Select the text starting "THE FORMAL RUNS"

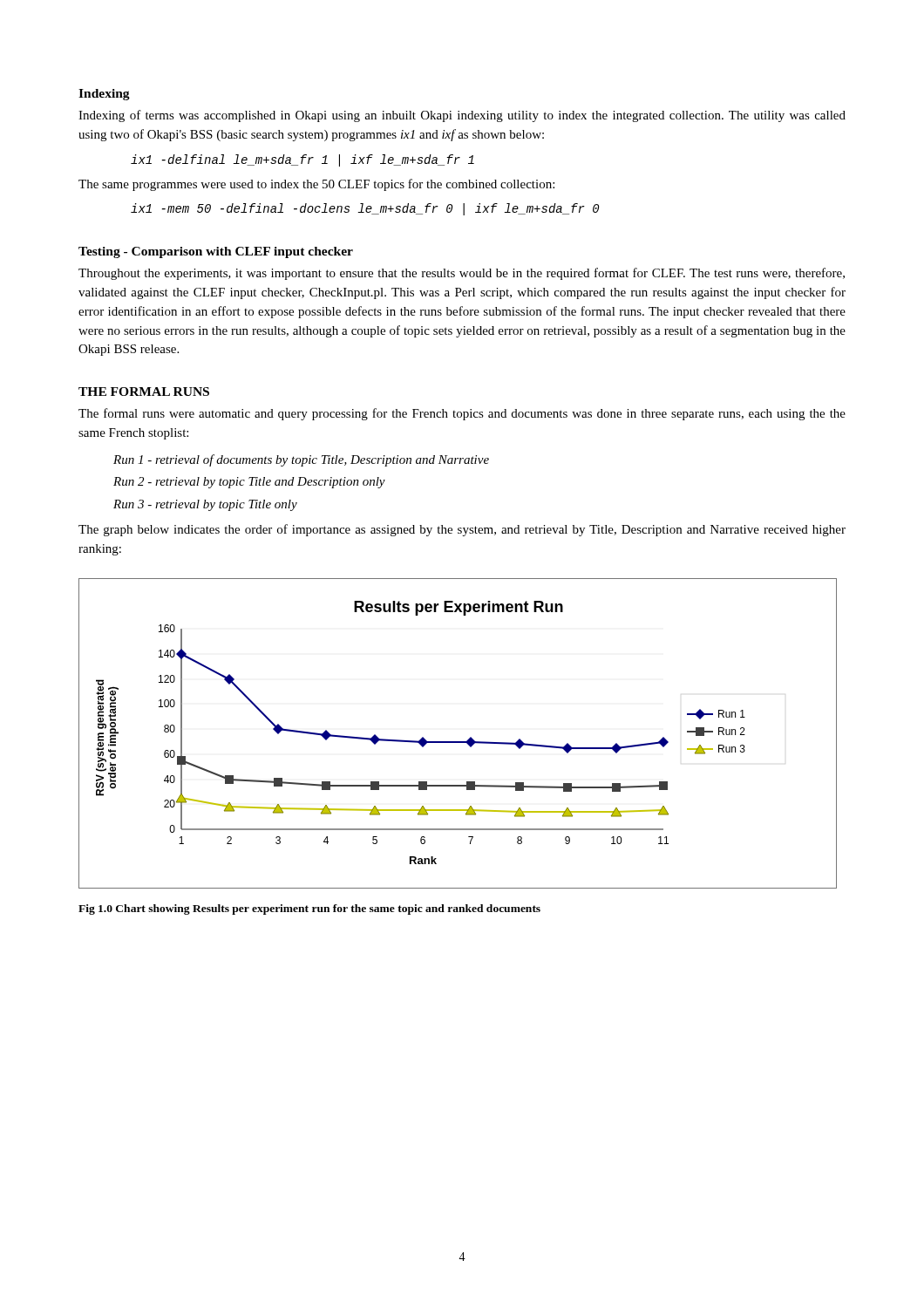[x=144, y=391]
